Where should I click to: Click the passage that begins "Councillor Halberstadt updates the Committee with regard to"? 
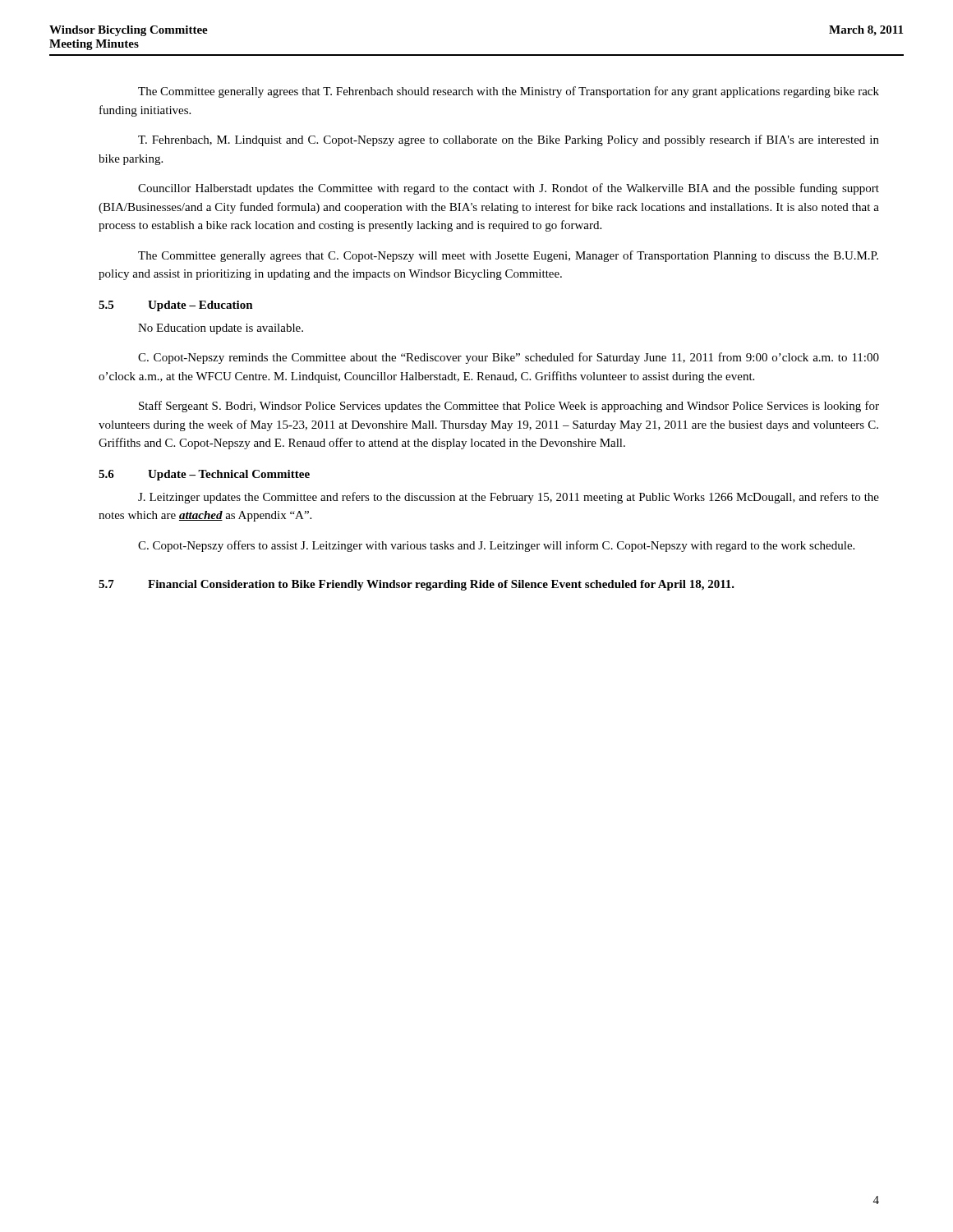pos(489,207)
